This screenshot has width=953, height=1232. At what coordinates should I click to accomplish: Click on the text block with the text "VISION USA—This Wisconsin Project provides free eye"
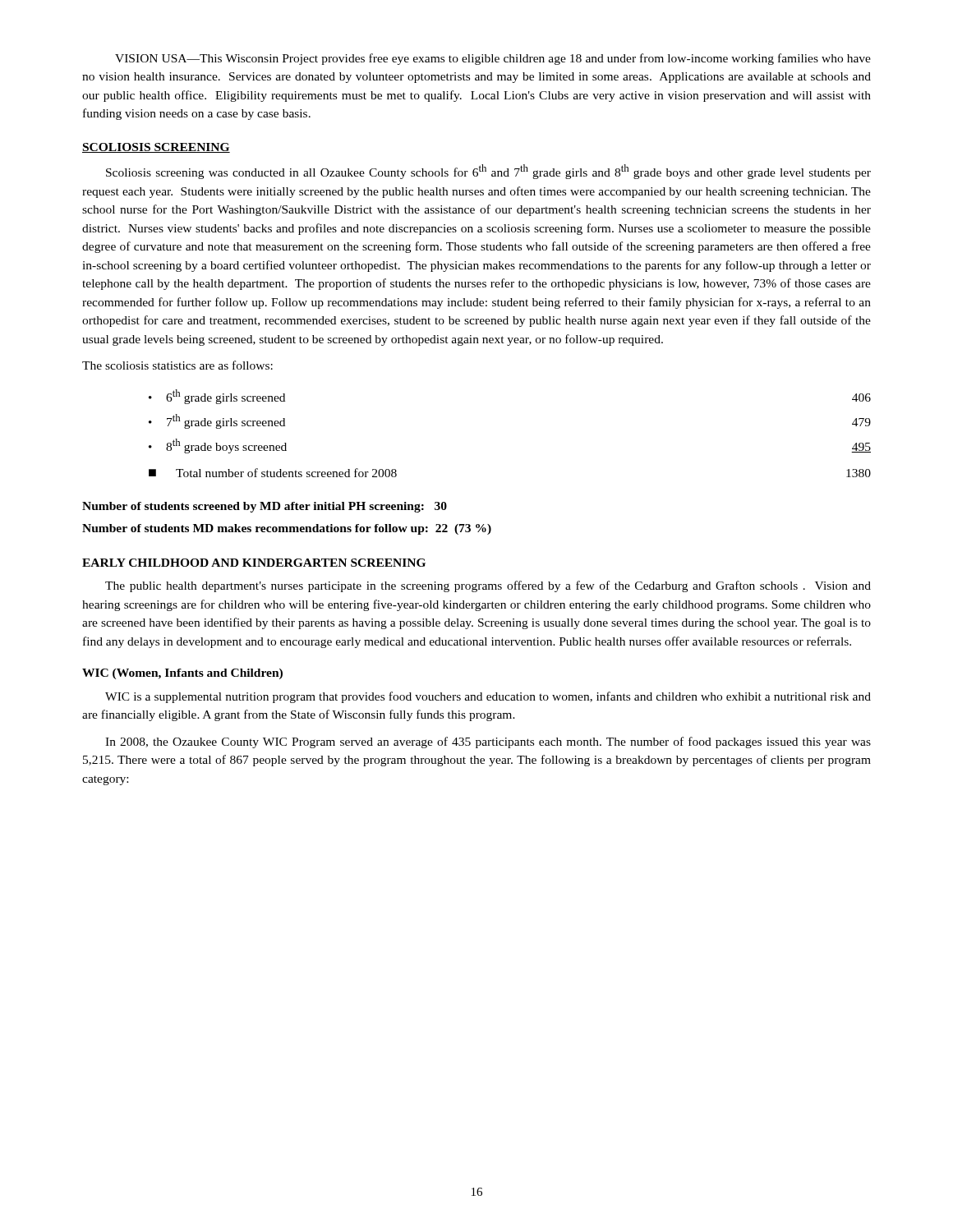click(476, 86)
